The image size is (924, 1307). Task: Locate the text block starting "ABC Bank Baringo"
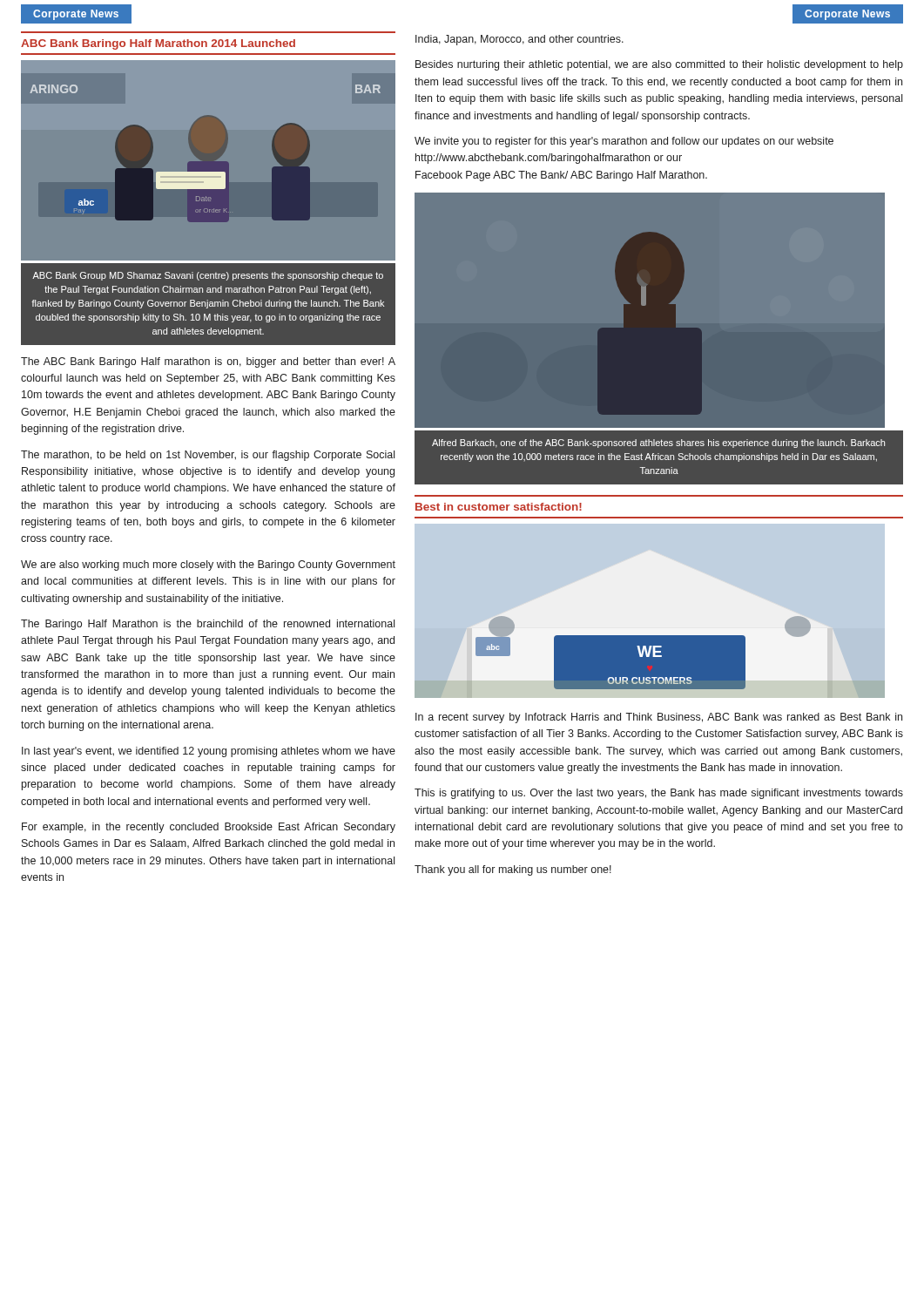(x=208, y=43)
